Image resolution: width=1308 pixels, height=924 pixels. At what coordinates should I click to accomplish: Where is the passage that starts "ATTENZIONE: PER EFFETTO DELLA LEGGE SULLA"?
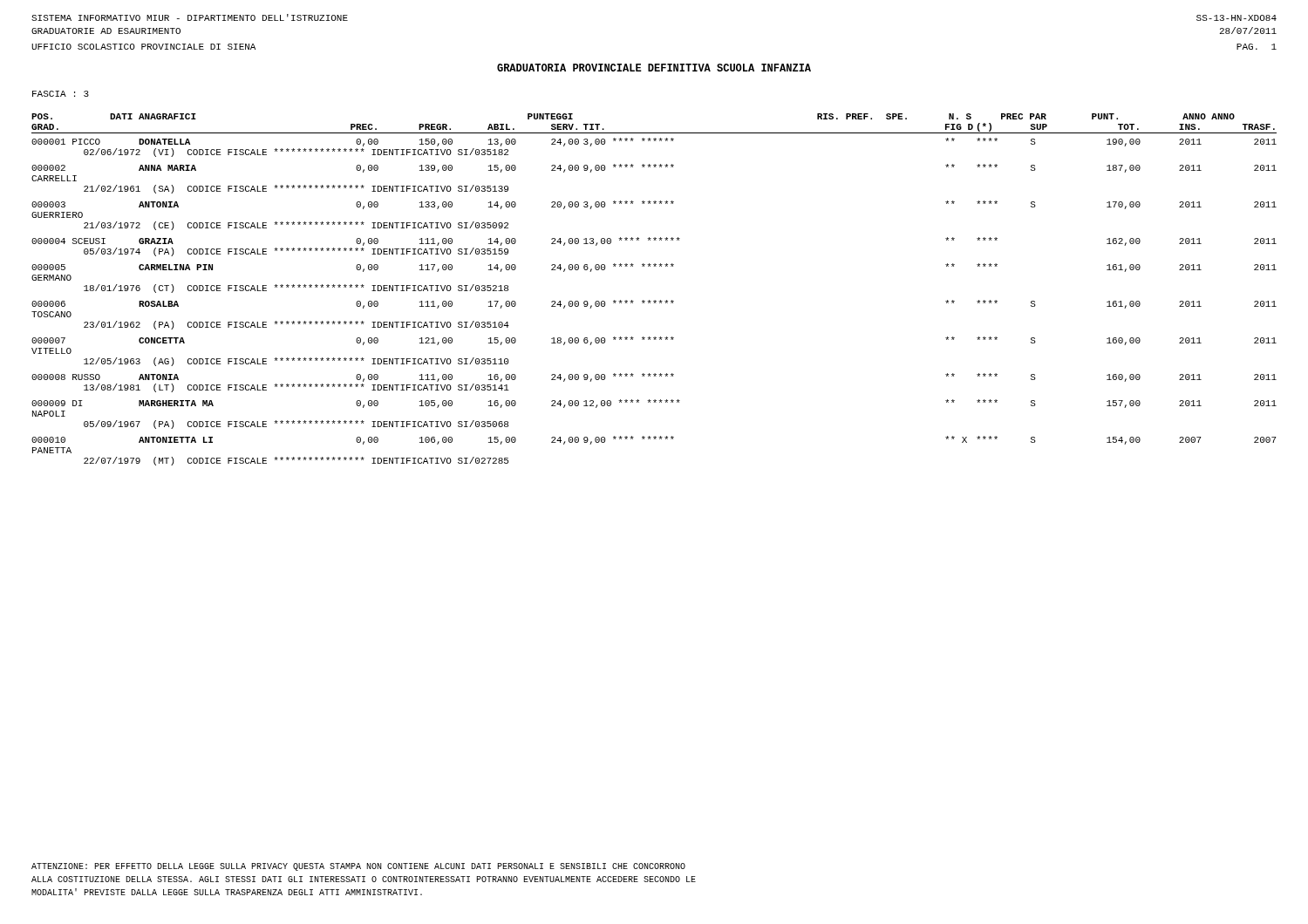coord(364,880)
